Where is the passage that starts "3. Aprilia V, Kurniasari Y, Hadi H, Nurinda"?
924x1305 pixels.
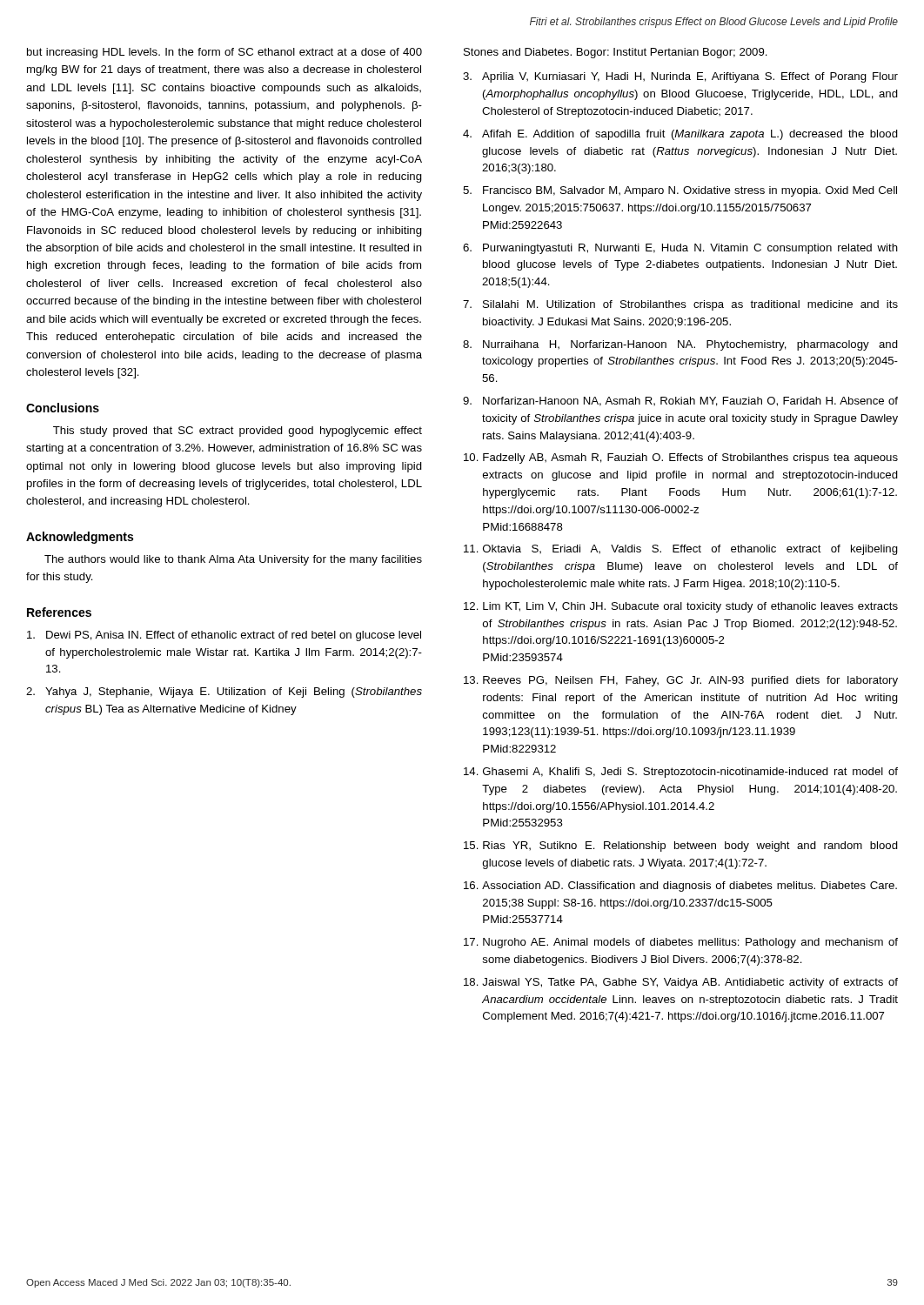[680, 94]
